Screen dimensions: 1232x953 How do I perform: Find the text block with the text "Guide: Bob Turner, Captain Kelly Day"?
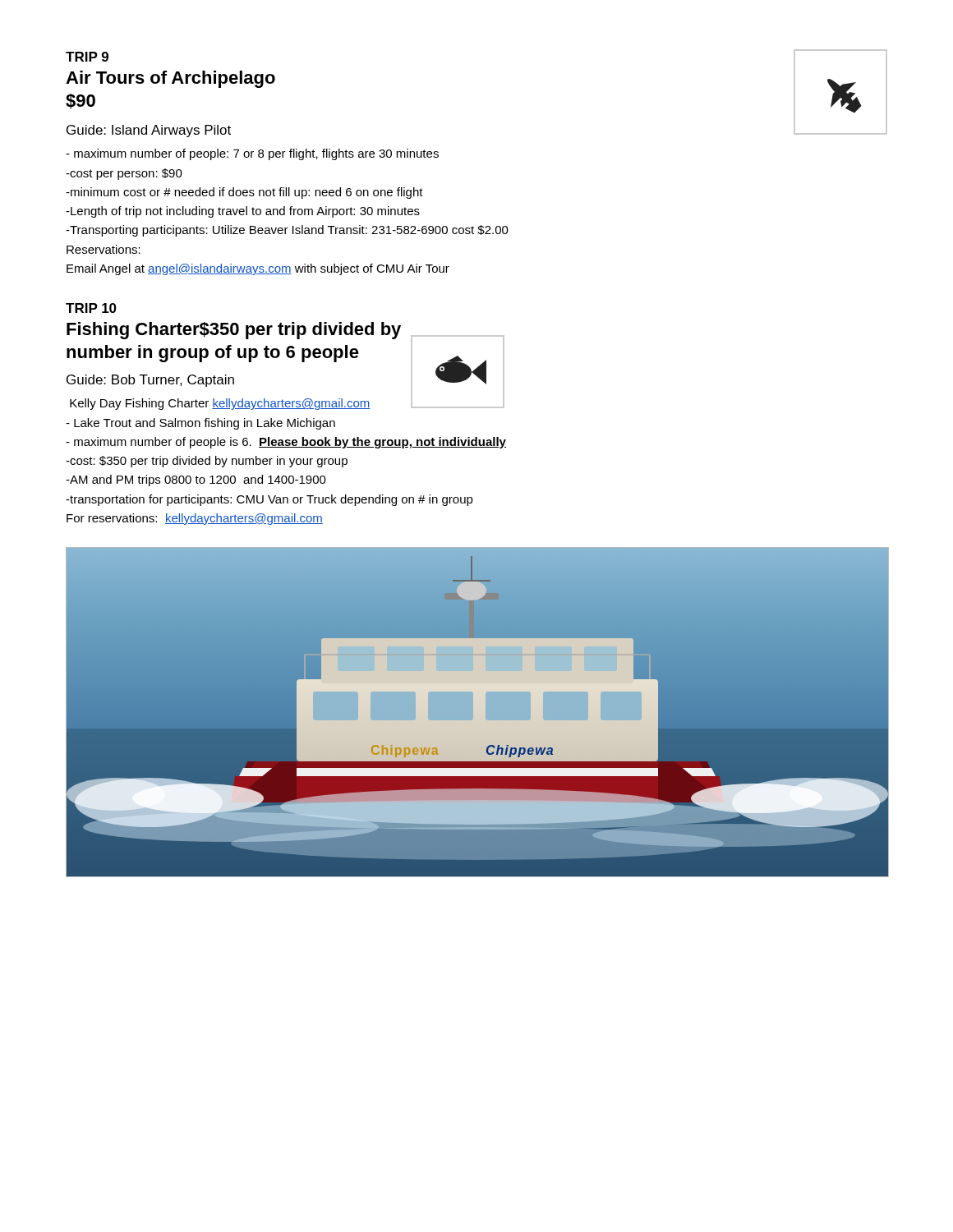tap(476, 449)
